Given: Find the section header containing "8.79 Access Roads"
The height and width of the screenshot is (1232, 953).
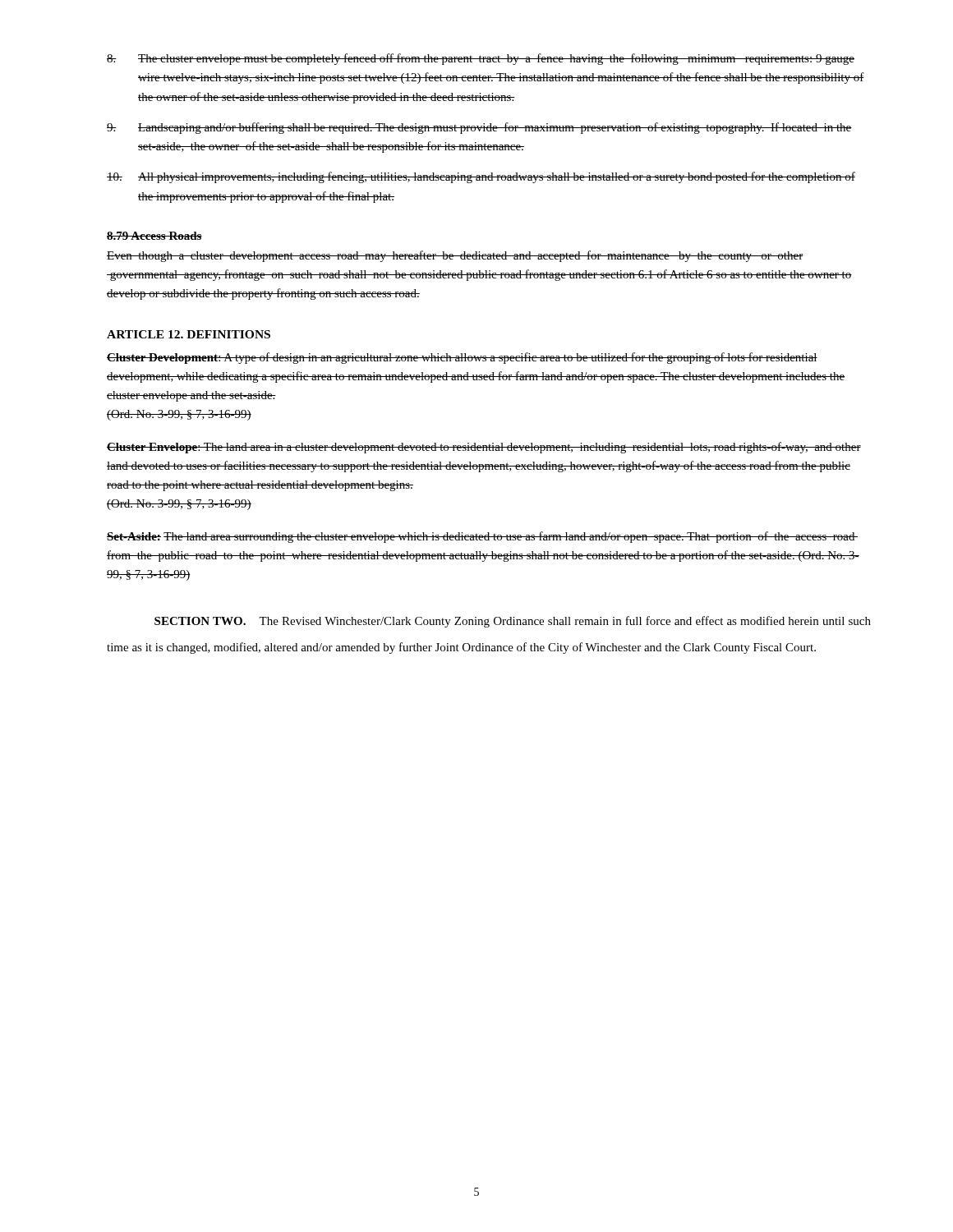Looking at the screenshot, I should click(154, 235).
